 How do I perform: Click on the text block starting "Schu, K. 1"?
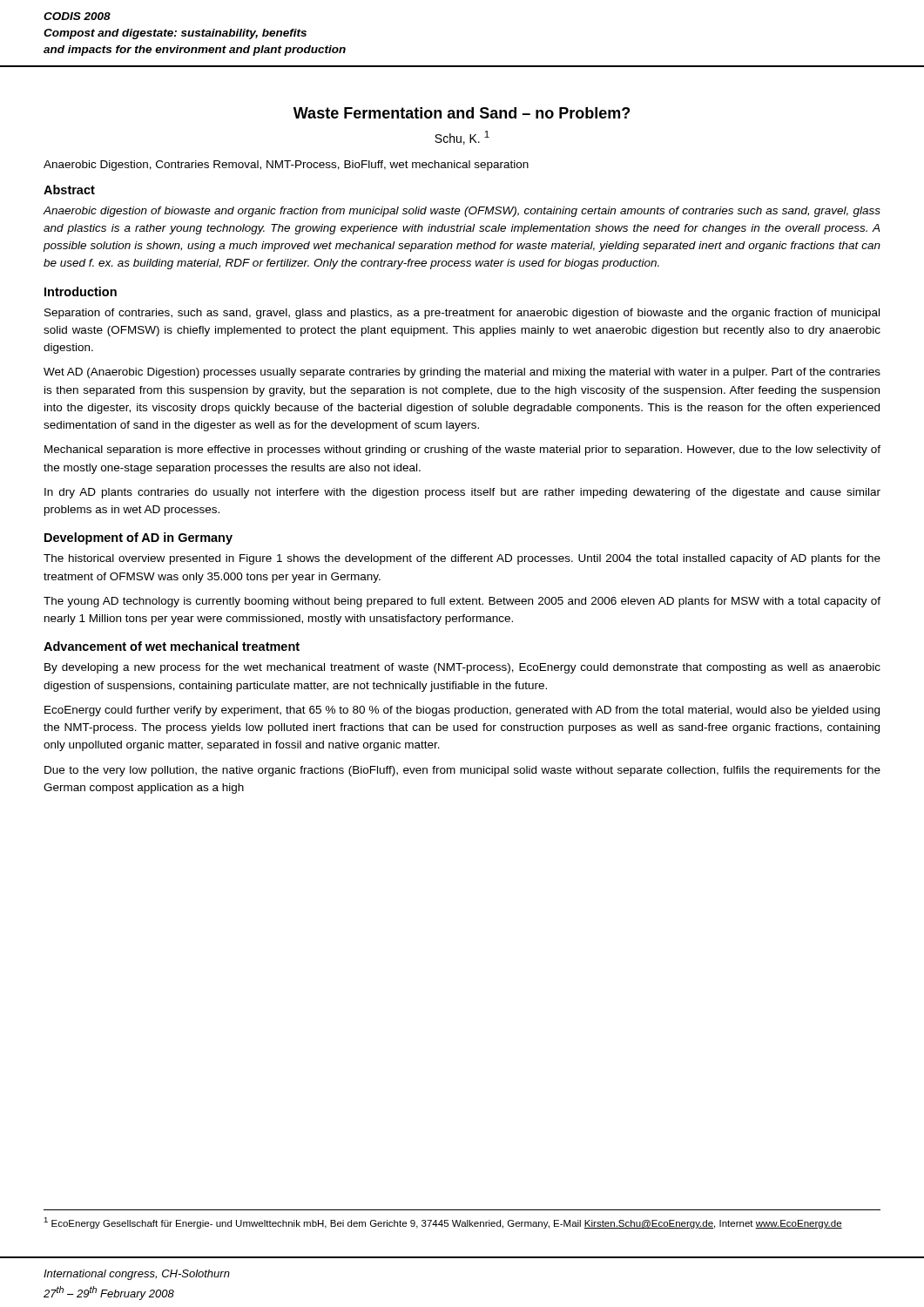[x=462, y=137]
